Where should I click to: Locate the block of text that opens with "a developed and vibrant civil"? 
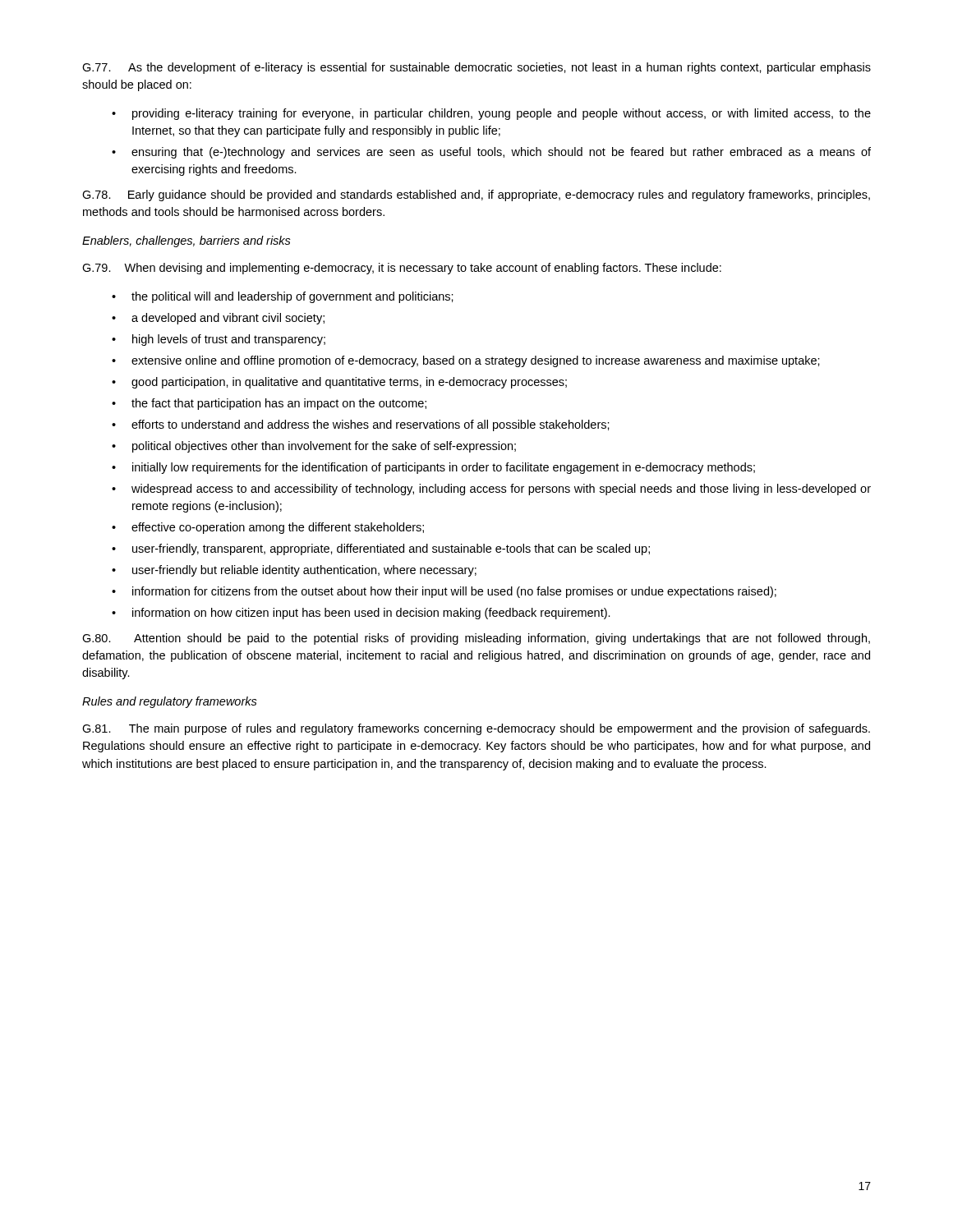[x=228, y=318]
